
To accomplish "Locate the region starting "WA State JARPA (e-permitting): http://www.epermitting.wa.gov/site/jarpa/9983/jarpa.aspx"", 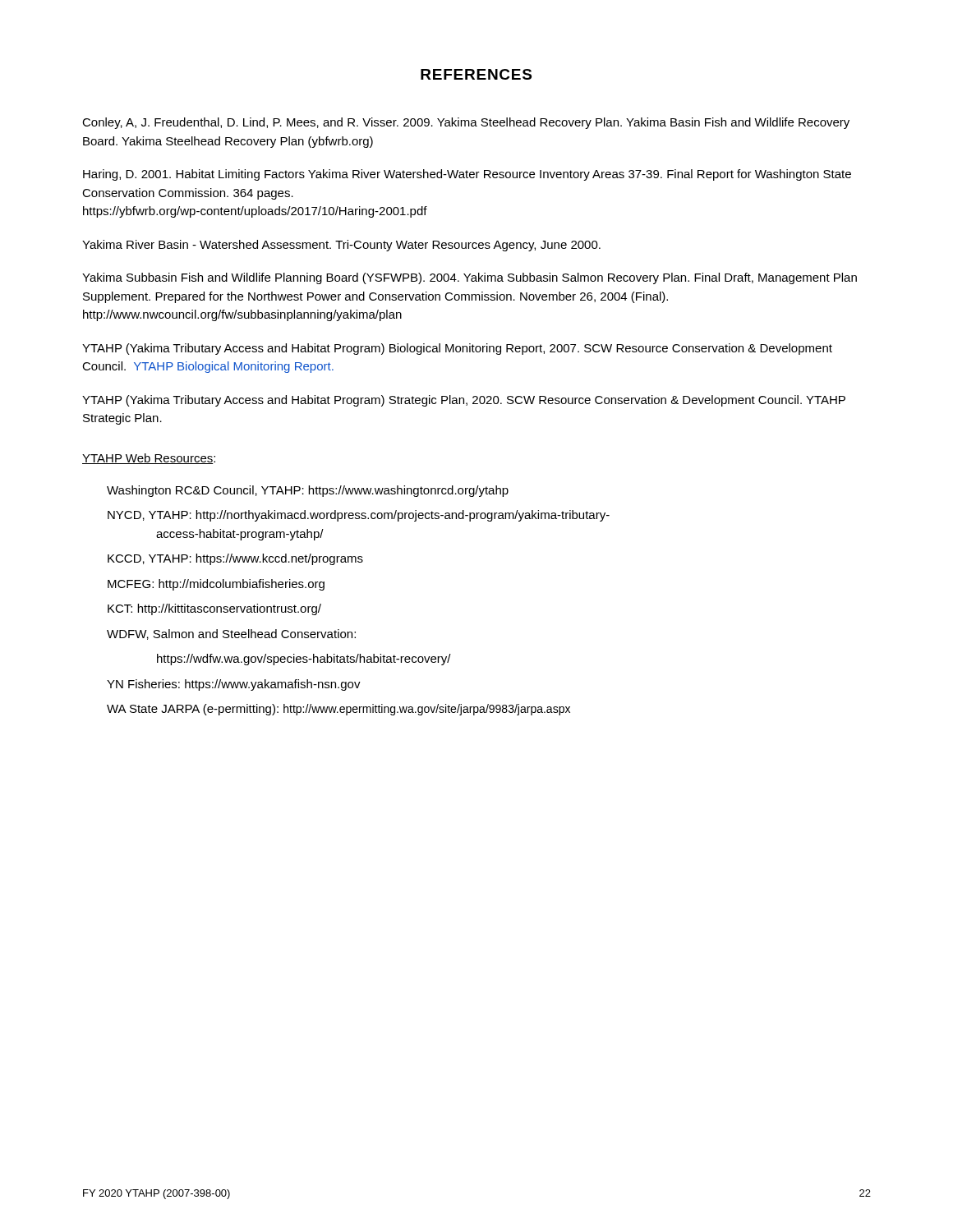I will pos(339,708).
